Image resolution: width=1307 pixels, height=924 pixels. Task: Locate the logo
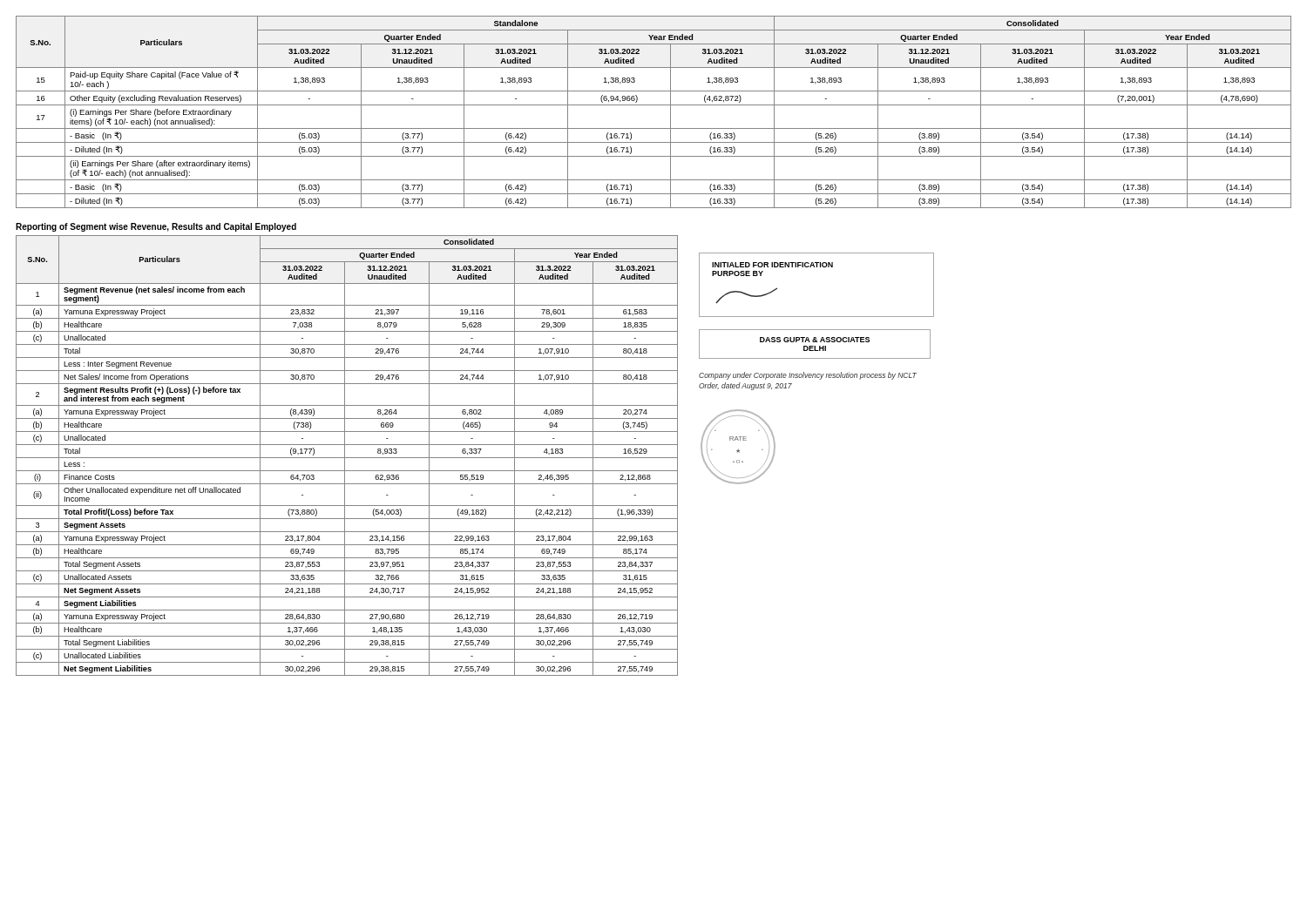click(x=995, y=447)
